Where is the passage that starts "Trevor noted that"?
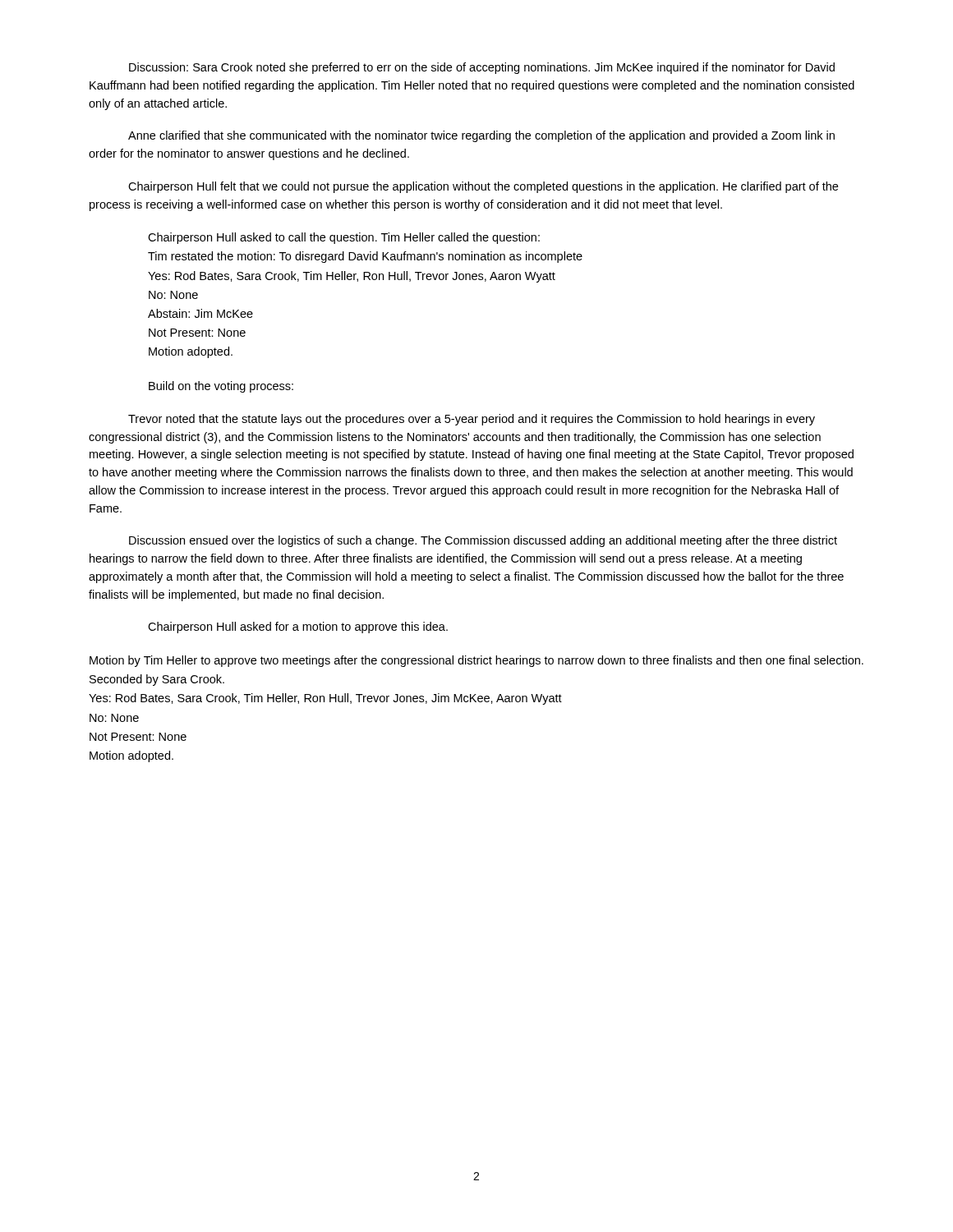This screenshot has width=953, height=1232. [471, 463]
